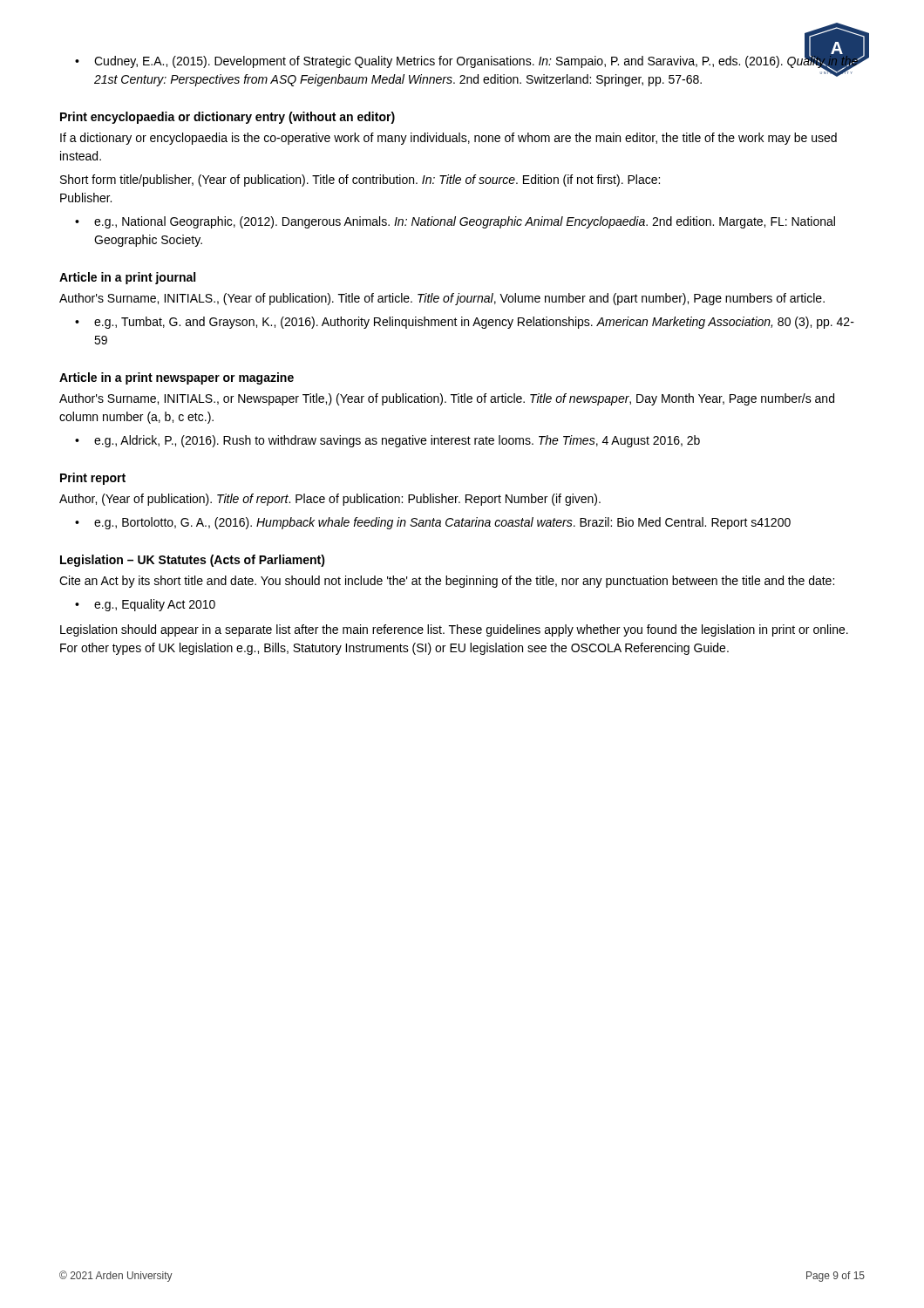Select the block starting "If a dictionary or encyclopaedia"

448,147
